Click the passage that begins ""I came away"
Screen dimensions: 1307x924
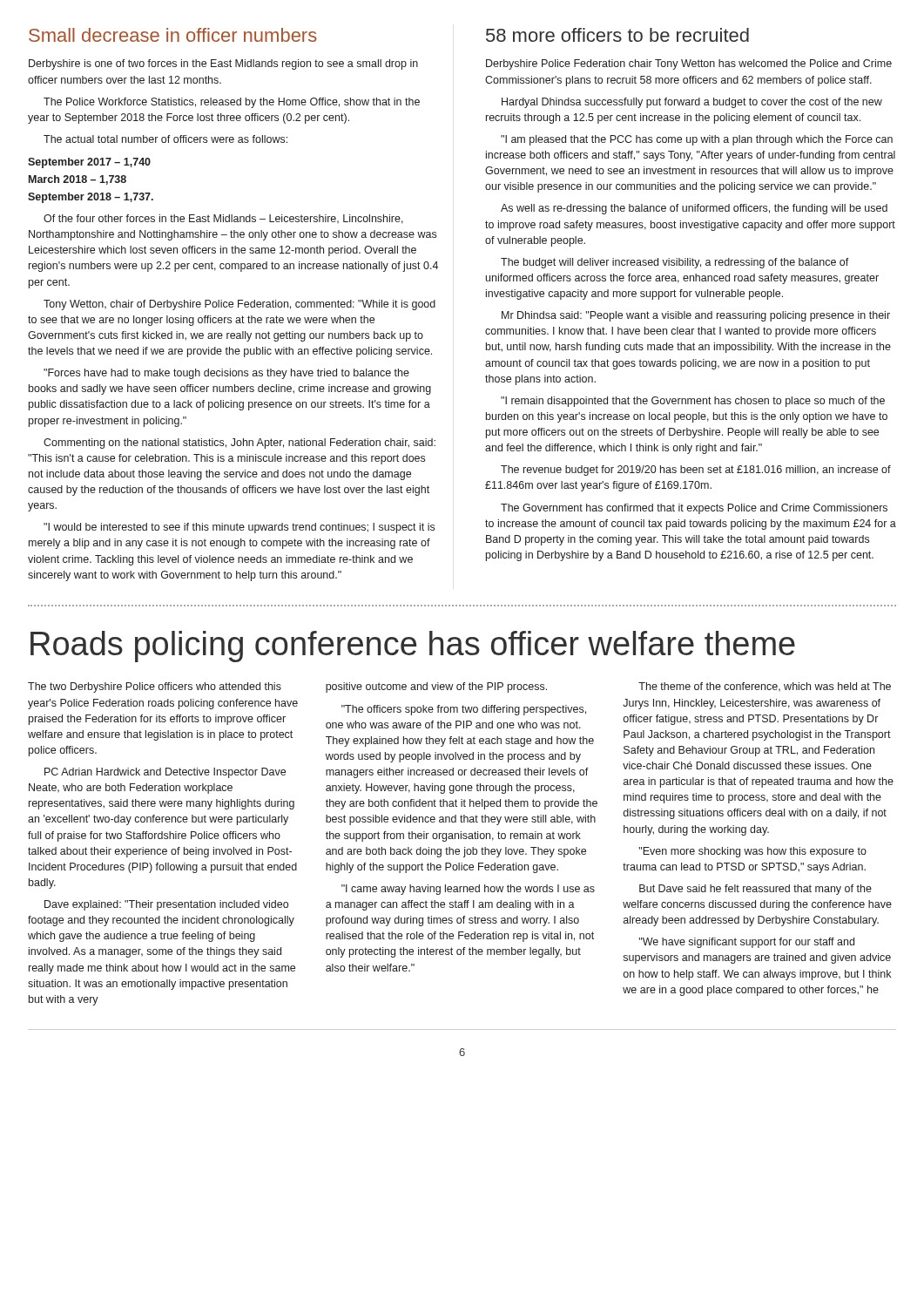(462, 928)
